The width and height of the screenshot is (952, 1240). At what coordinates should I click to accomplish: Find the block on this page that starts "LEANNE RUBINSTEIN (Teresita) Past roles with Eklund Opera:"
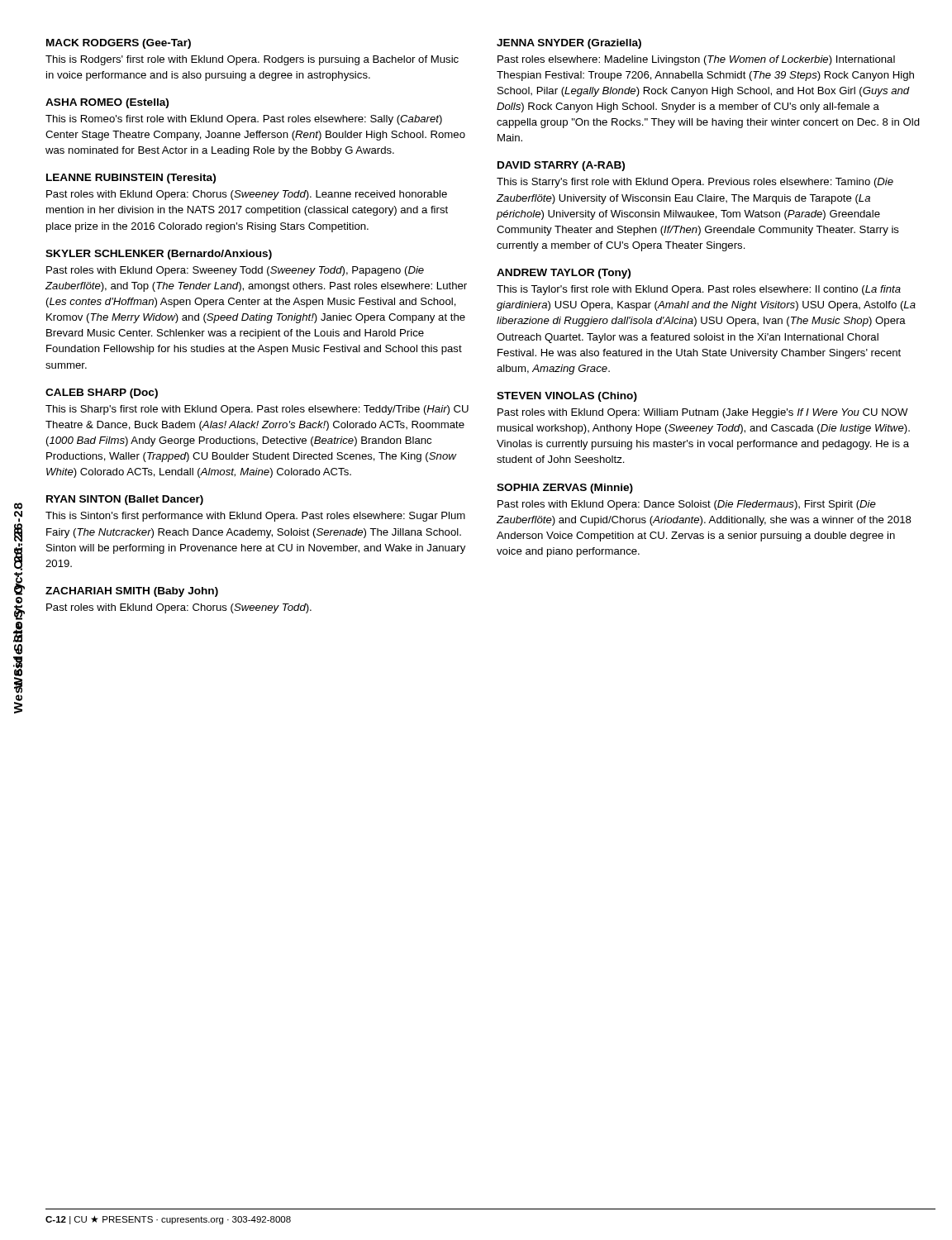pos(258,203)
